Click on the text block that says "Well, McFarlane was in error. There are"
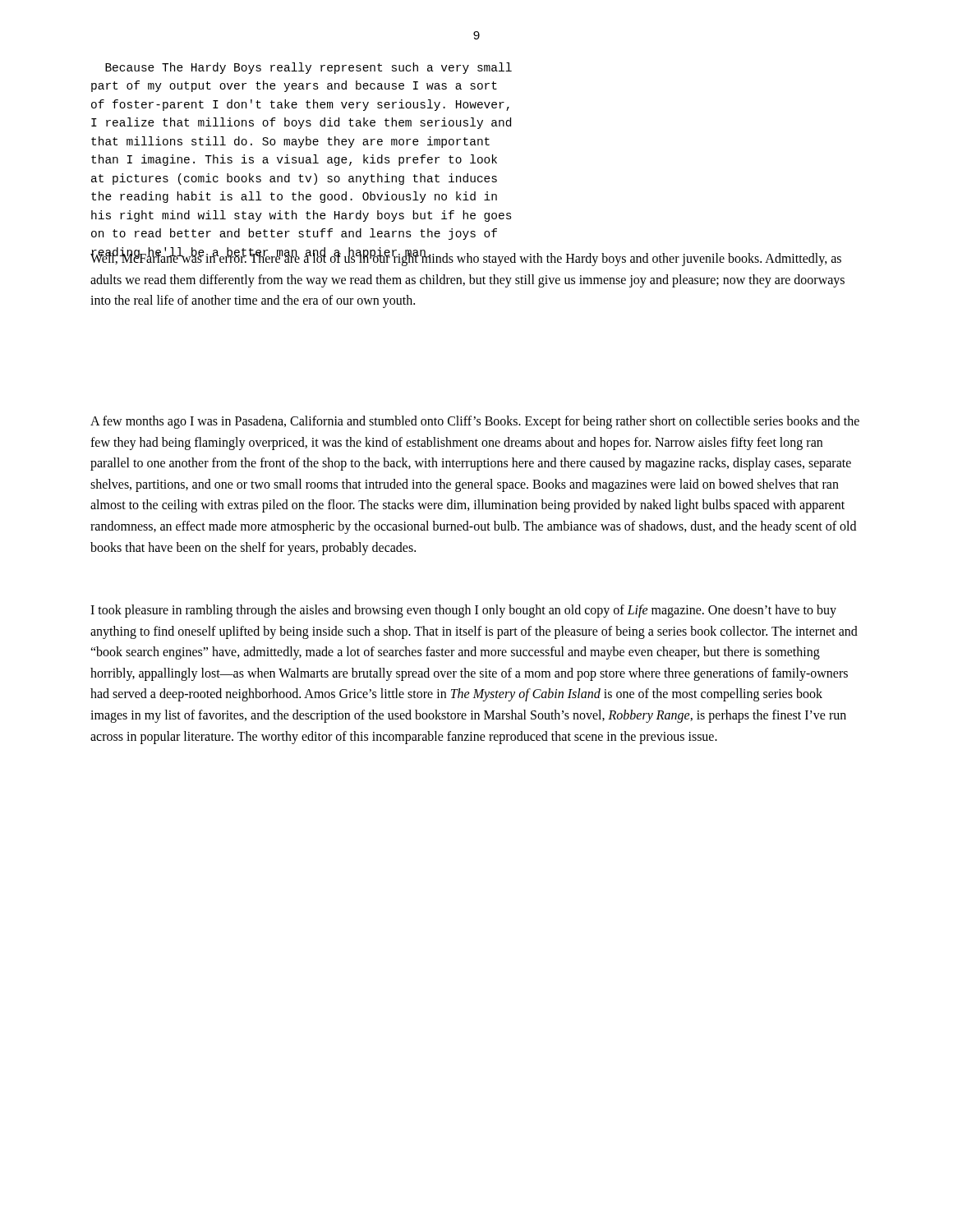The height and width of the screenshot is (1232, 953). [x=468, y=279]
